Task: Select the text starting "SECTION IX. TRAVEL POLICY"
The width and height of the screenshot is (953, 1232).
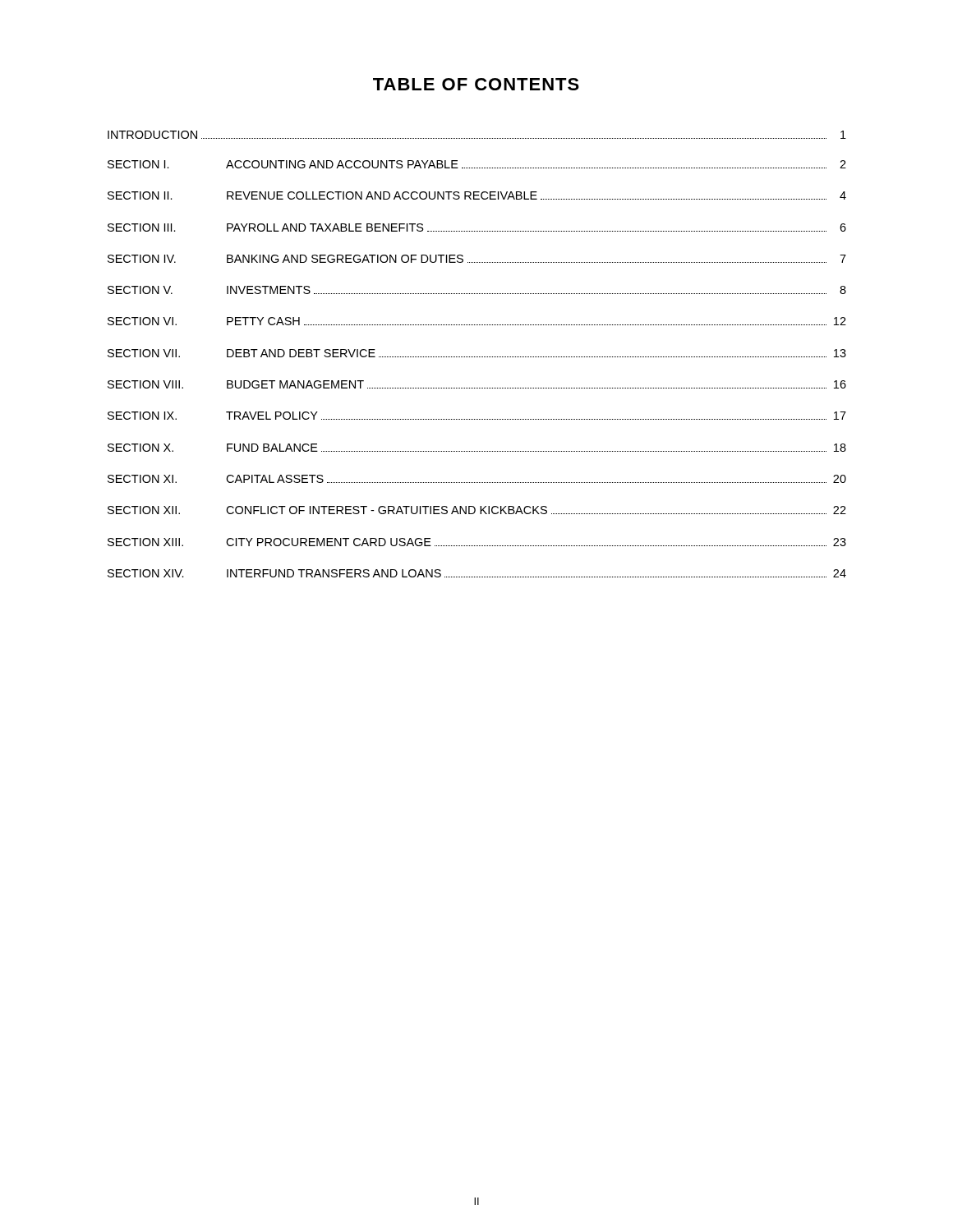Action: pos(476,416)
